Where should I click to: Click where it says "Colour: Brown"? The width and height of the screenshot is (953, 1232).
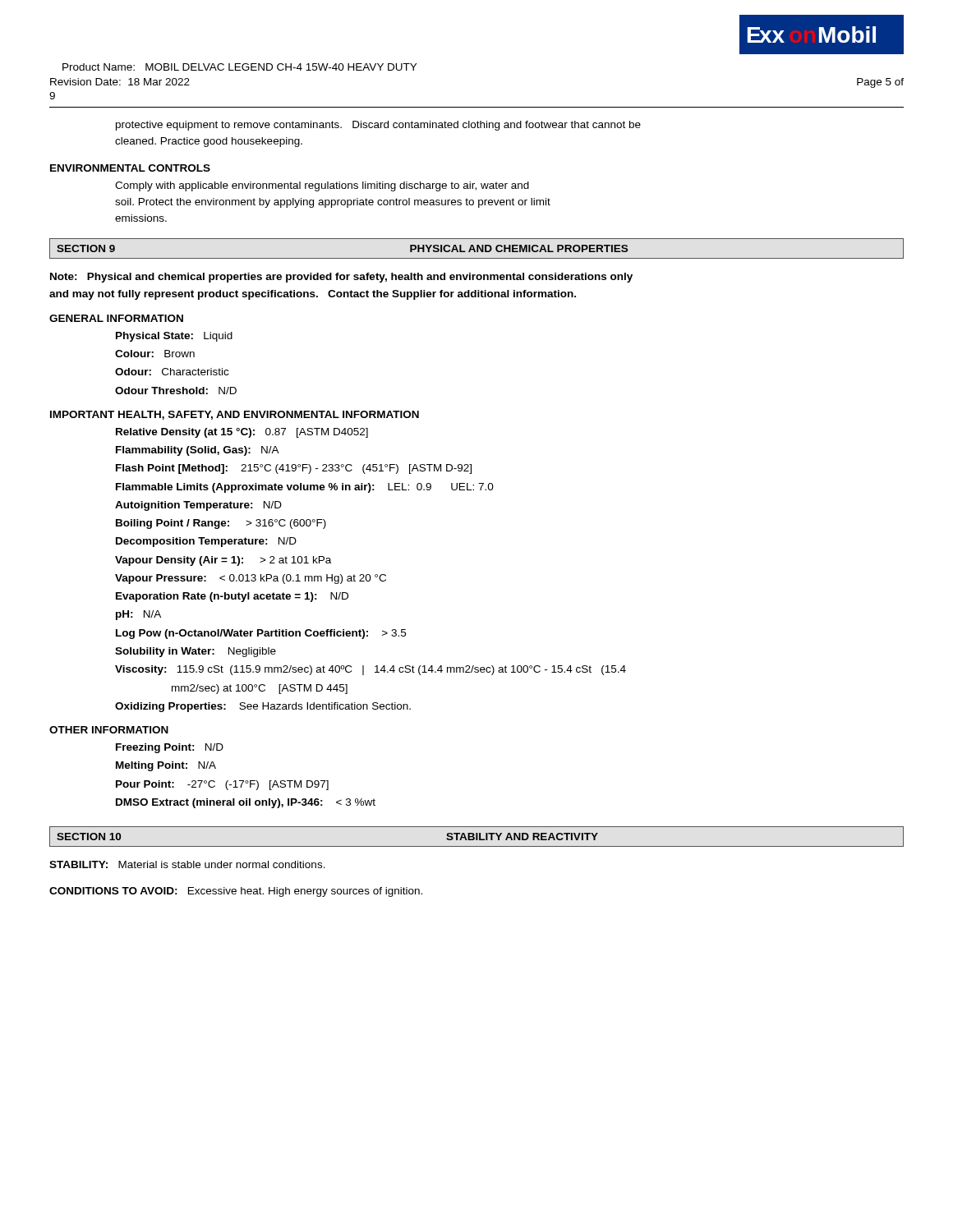[x=155, y=354]
